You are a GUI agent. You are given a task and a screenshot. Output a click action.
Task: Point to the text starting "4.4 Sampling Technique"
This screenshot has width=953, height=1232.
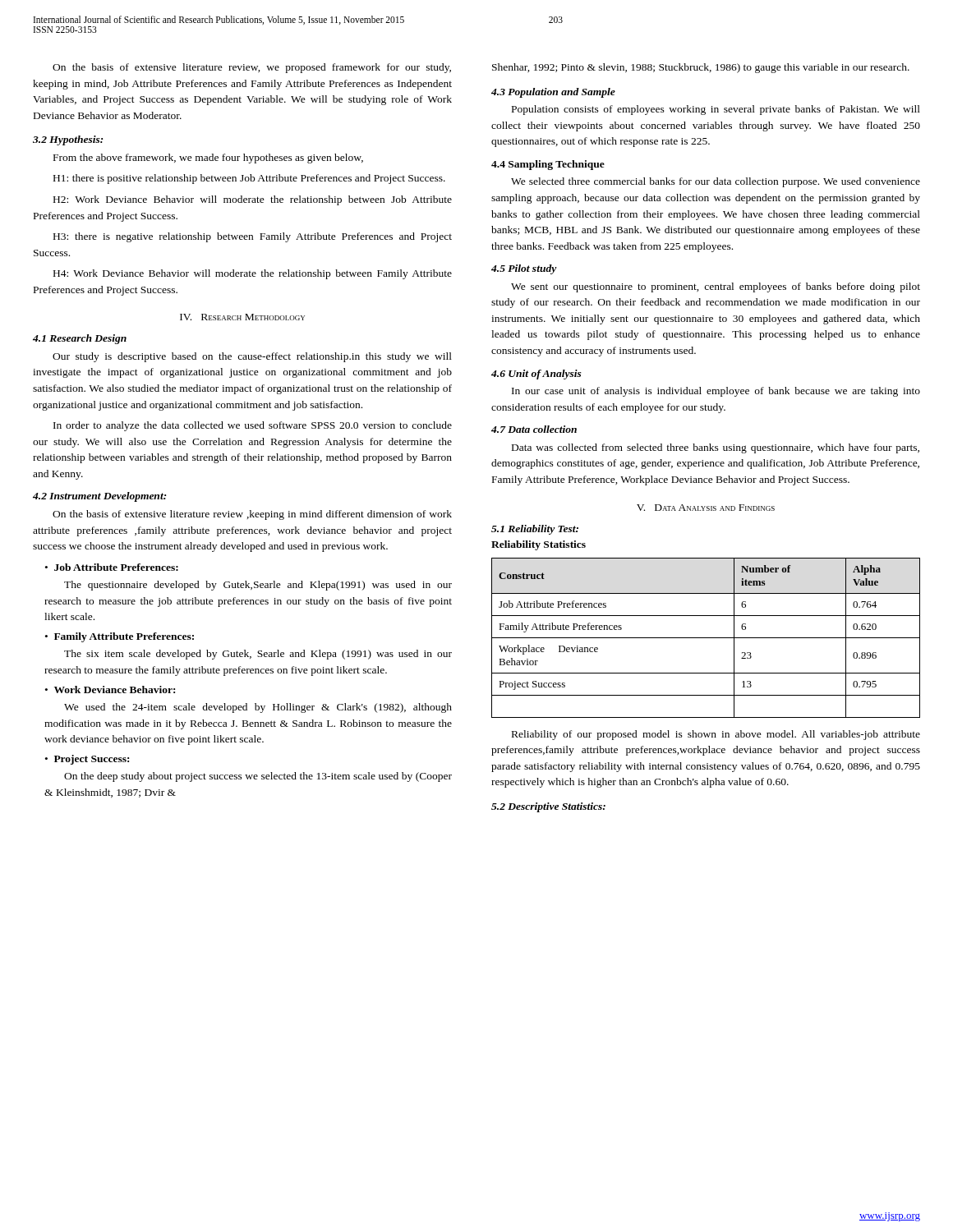pos(548,165)
